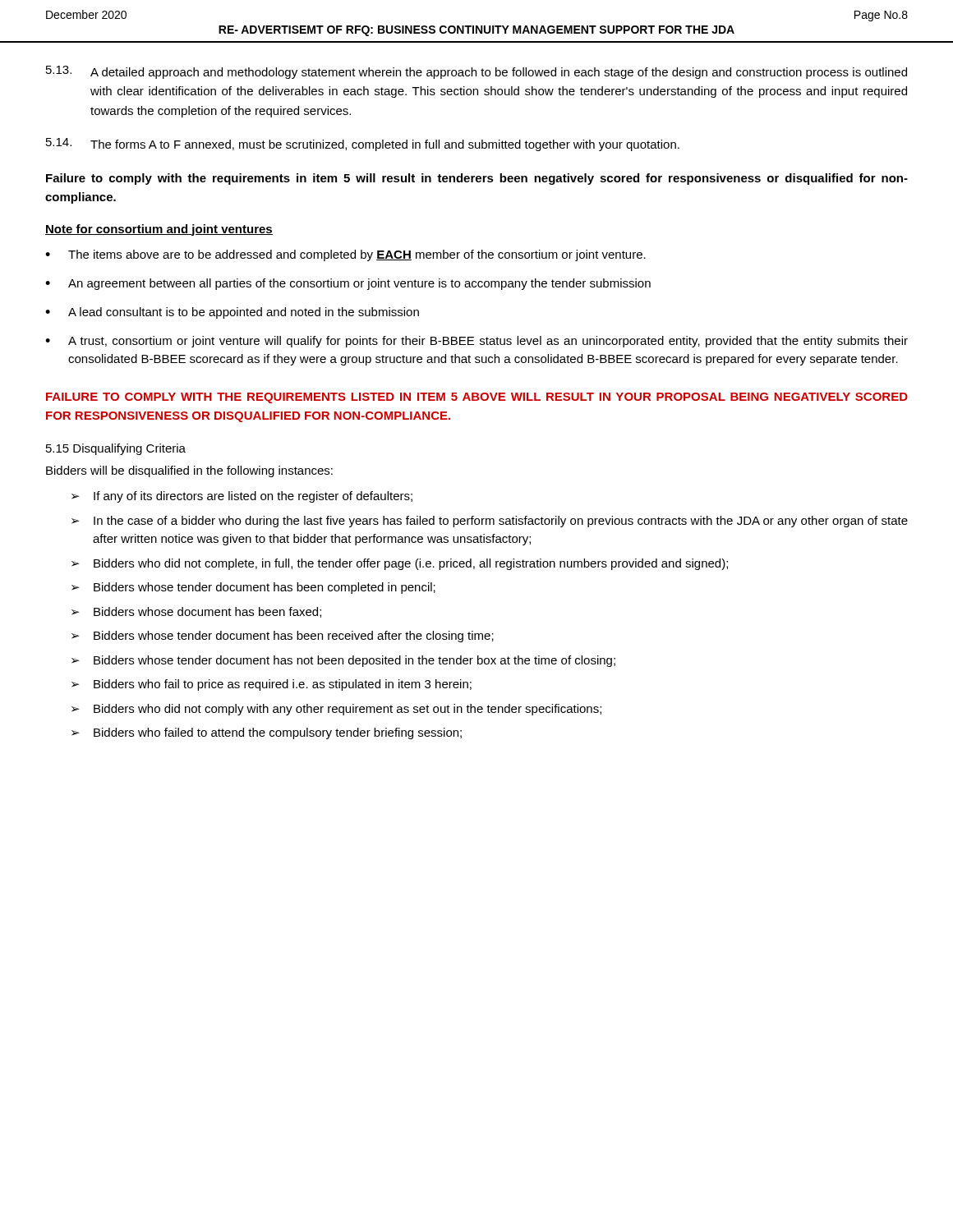Select the text containing "15 Disqualifying Criteria"

115,448
